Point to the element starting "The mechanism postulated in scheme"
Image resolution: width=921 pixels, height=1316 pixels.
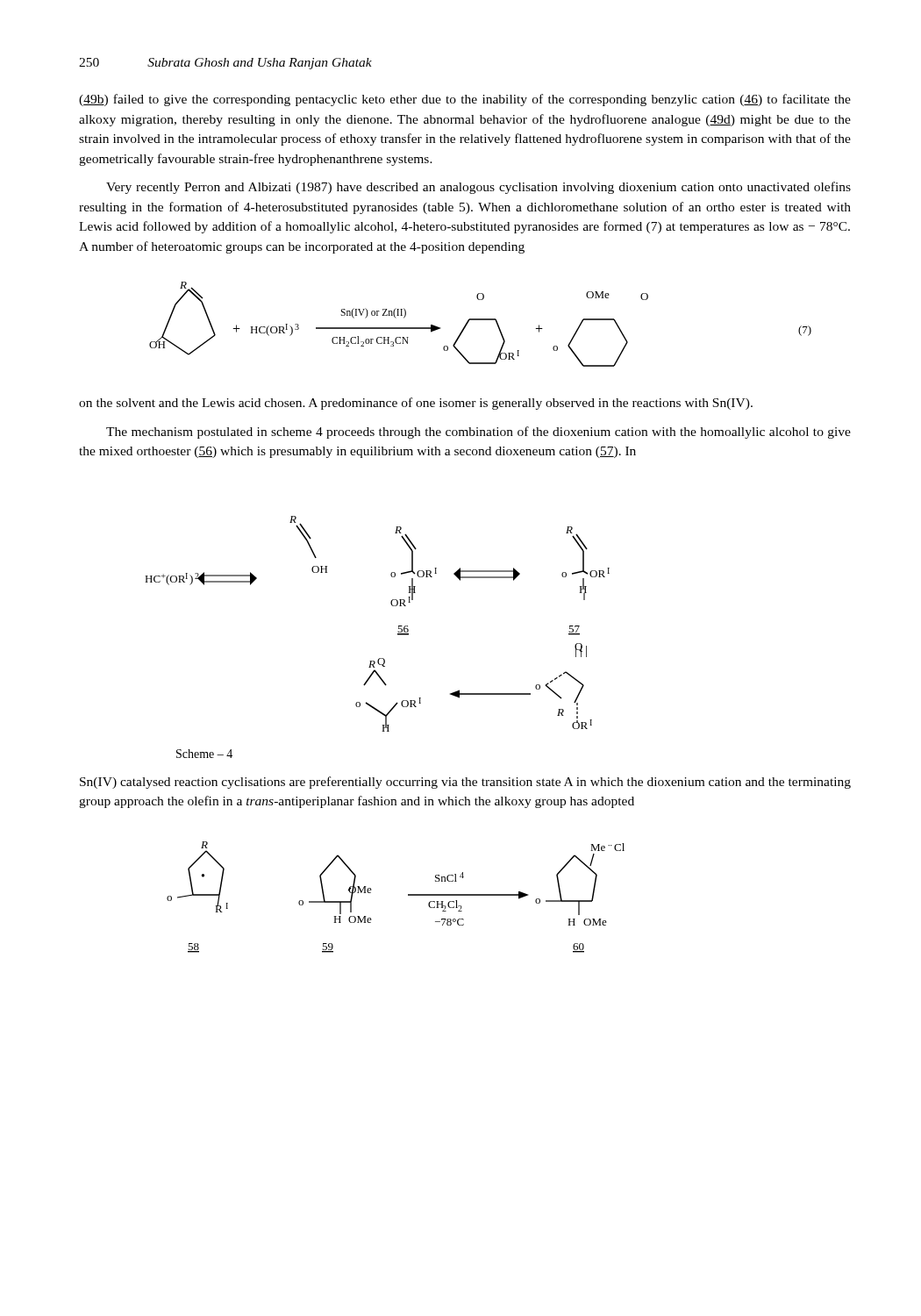click(x=465, y=441)
